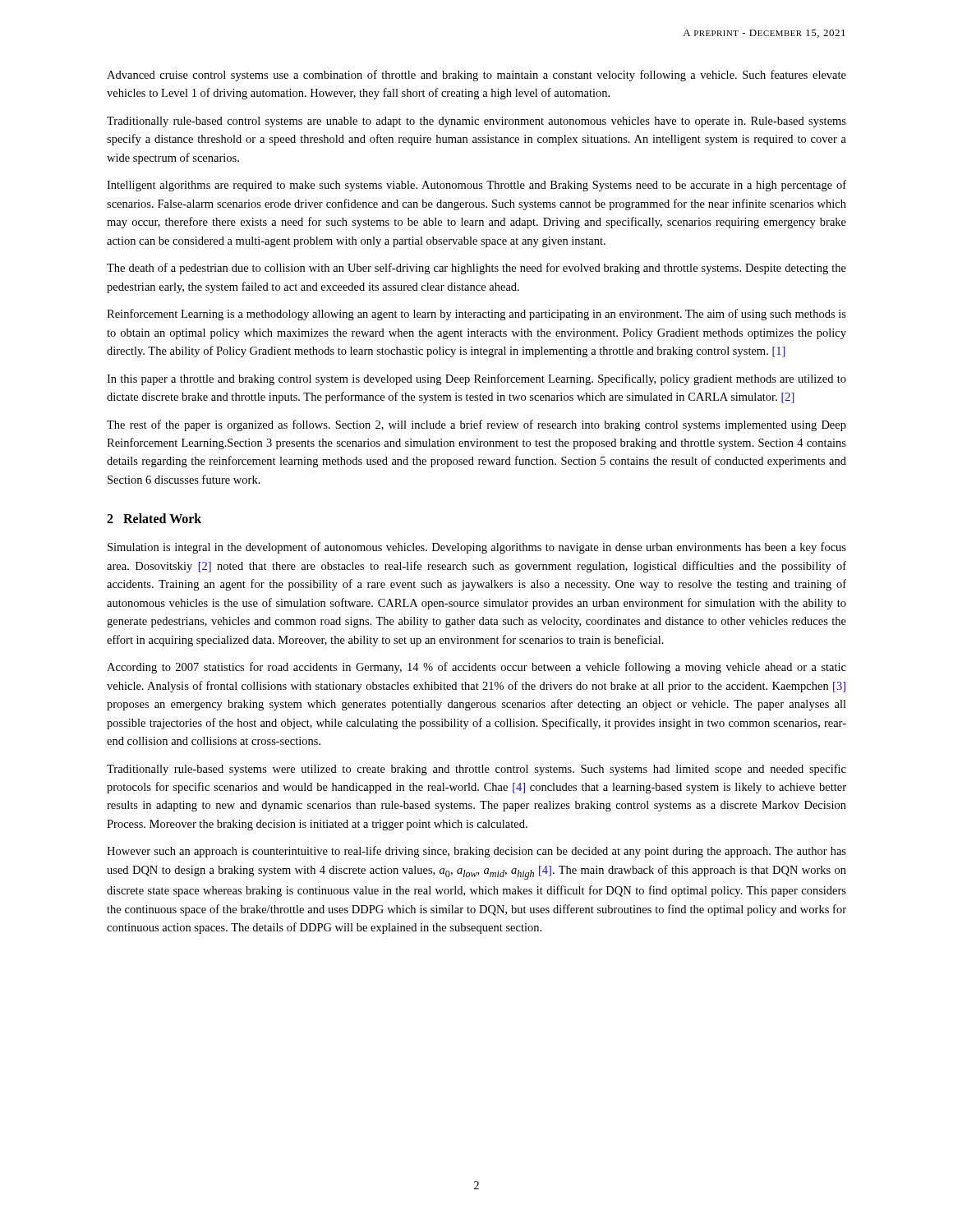Find the block on this page that starts "However such an approach is counterintuitive to real-life"
This screenshot has height=1232, width=953.
click(476, 890)
